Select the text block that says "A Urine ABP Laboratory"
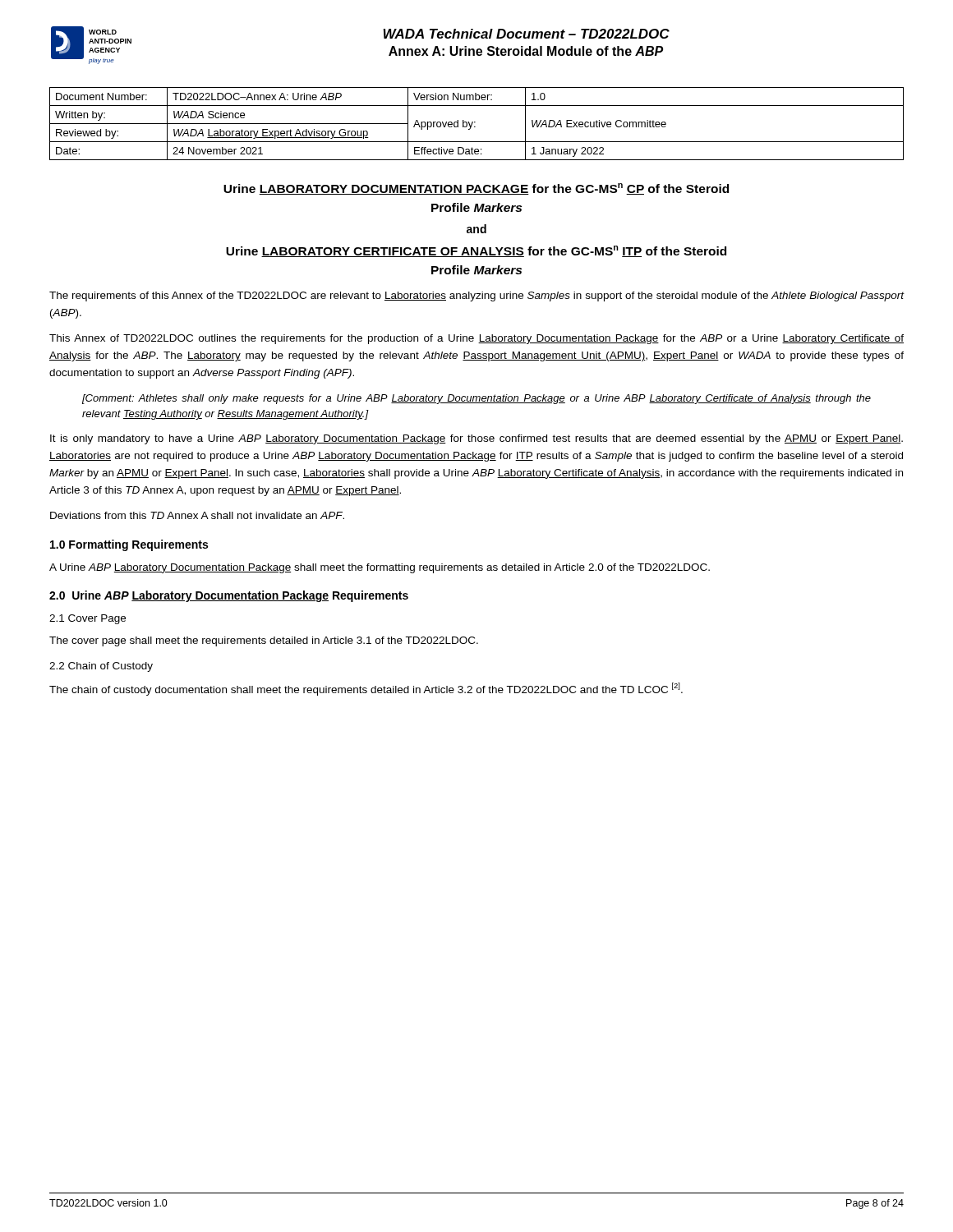Viewport: 953px width, 1232px height. [x=476, y=568]
